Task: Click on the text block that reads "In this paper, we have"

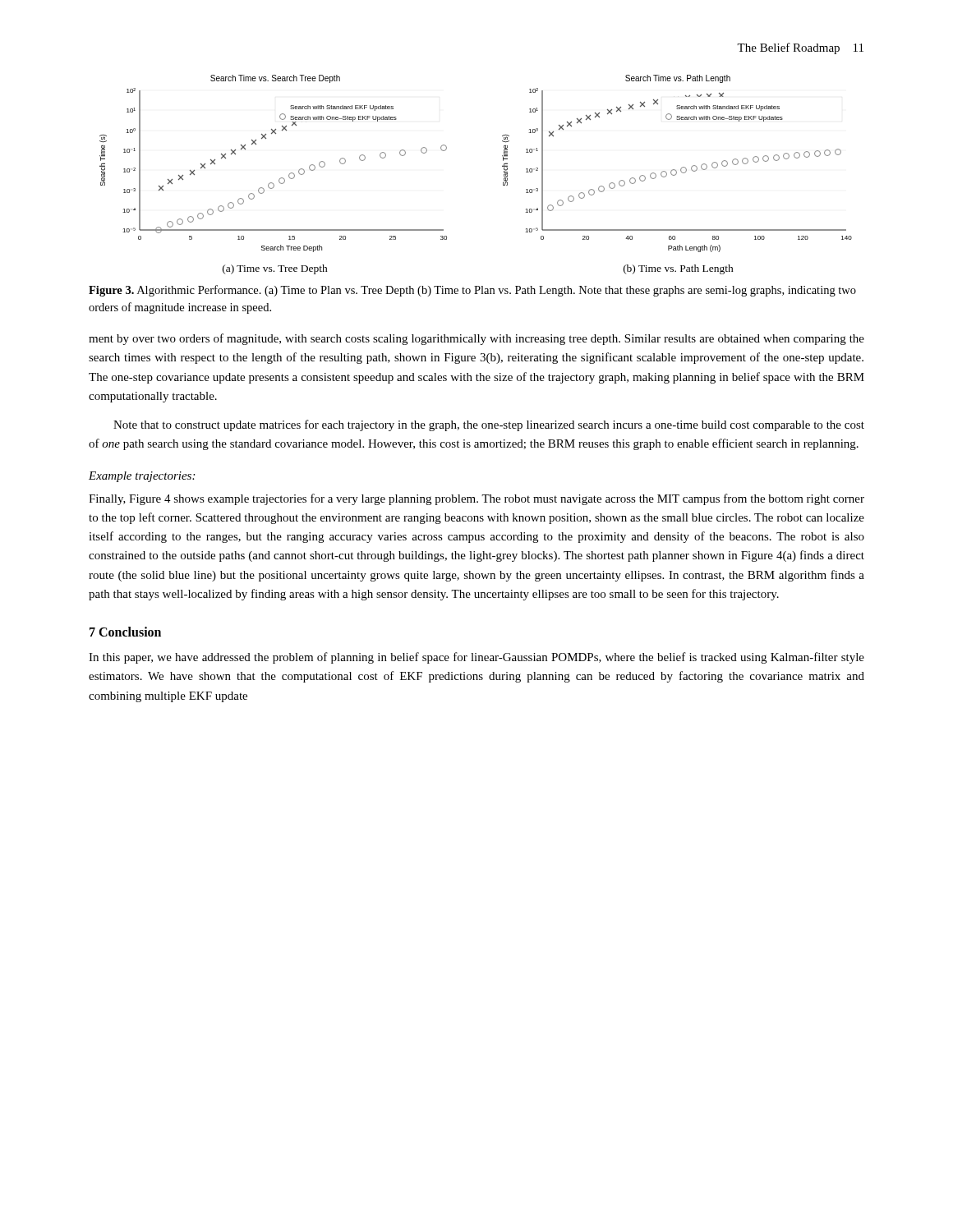Action: [x=476, y=676]
